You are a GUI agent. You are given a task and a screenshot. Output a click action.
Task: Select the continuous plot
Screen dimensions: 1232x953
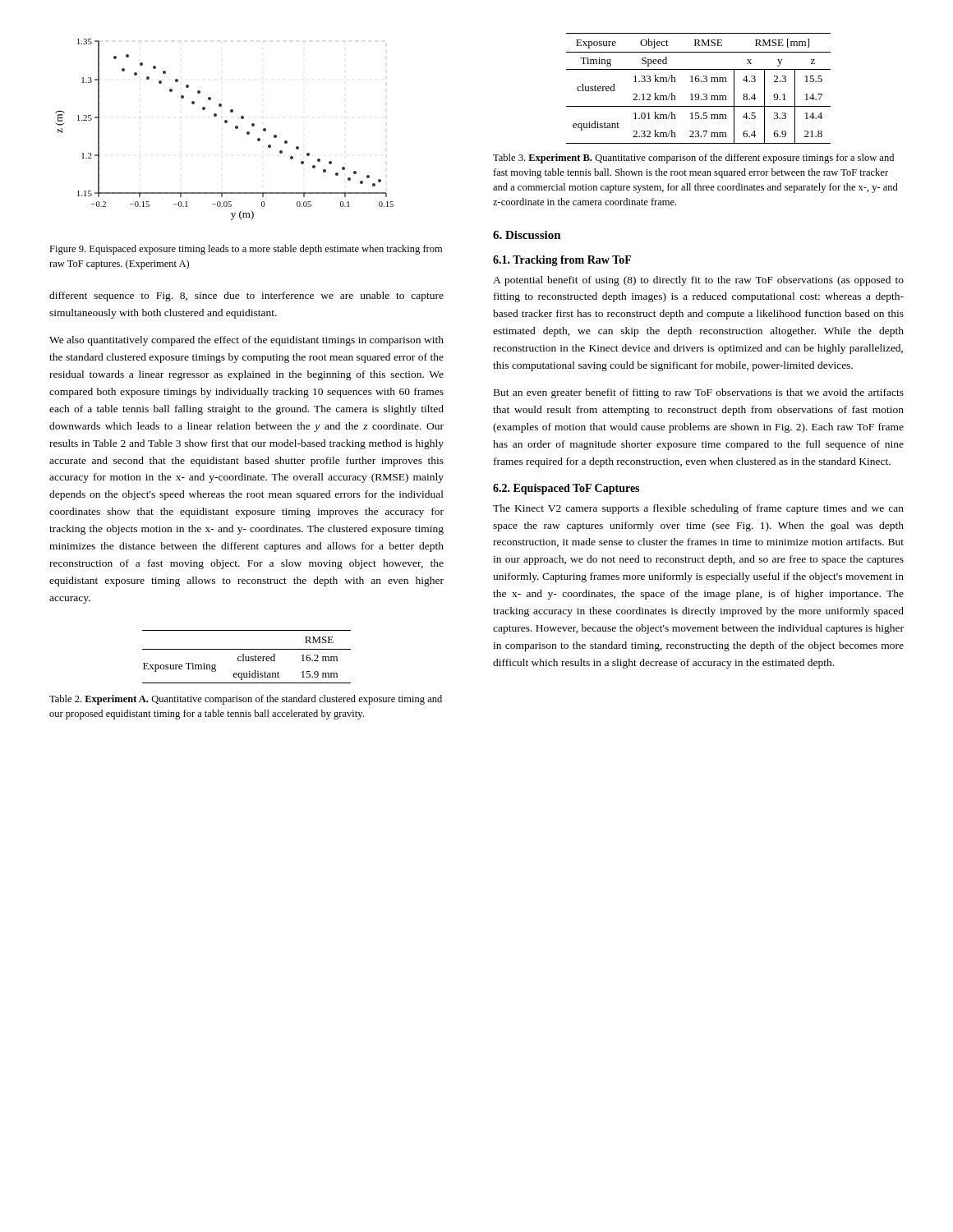[246, 133]
